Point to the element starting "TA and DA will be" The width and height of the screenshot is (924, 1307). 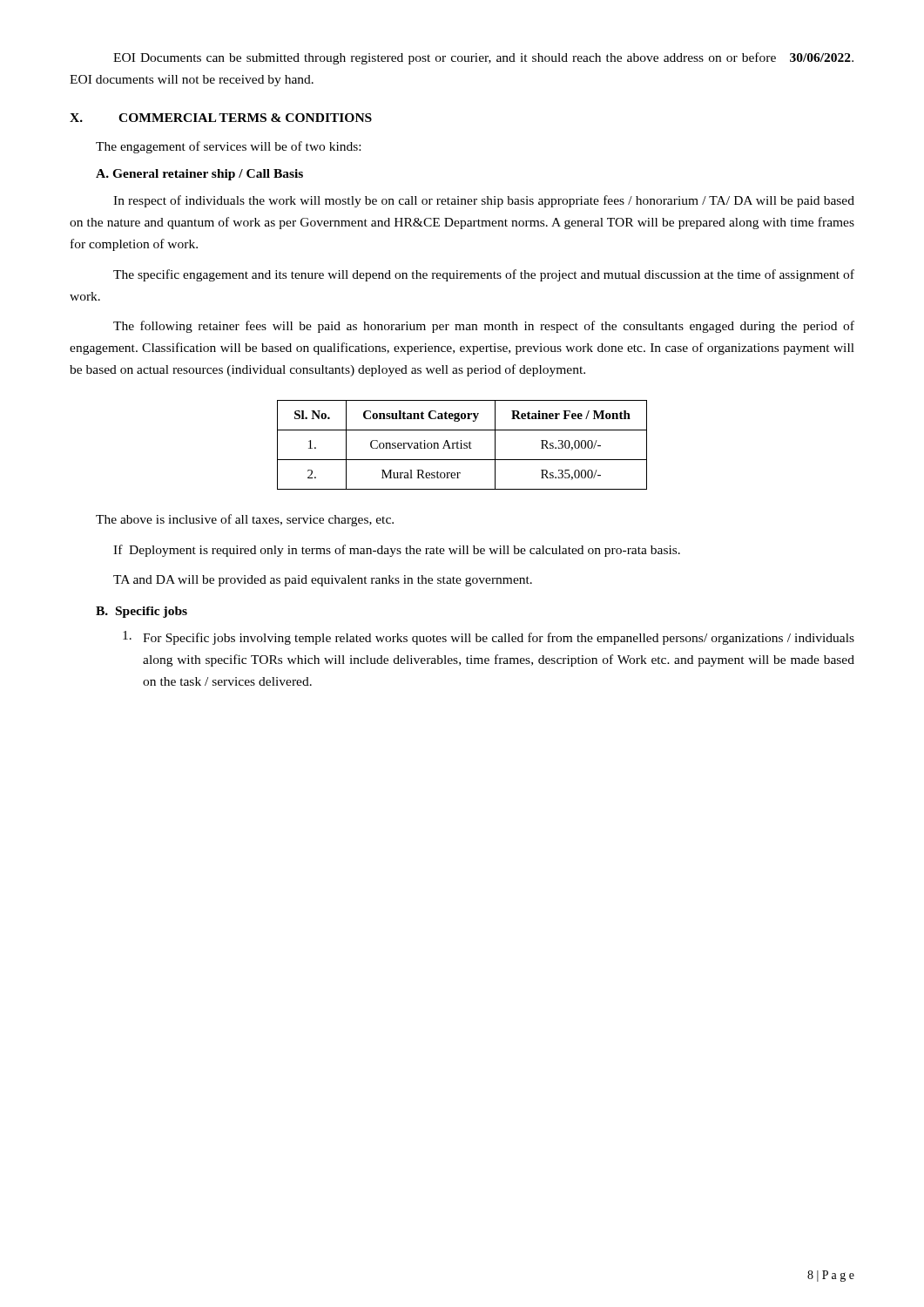click(x=323, y=579)
